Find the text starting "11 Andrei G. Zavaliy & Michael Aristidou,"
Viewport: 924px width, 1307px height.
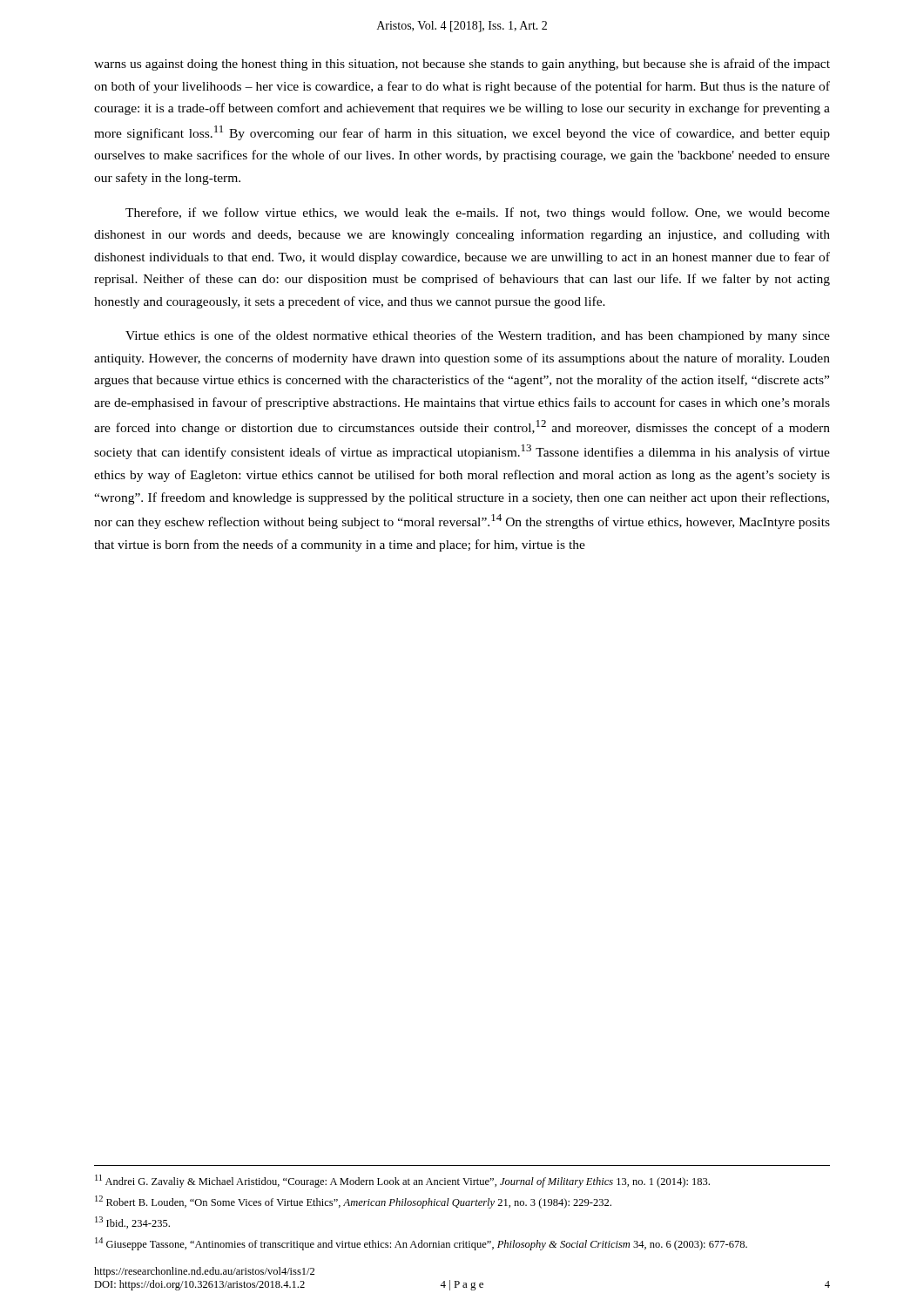(x=402, y=1181)
